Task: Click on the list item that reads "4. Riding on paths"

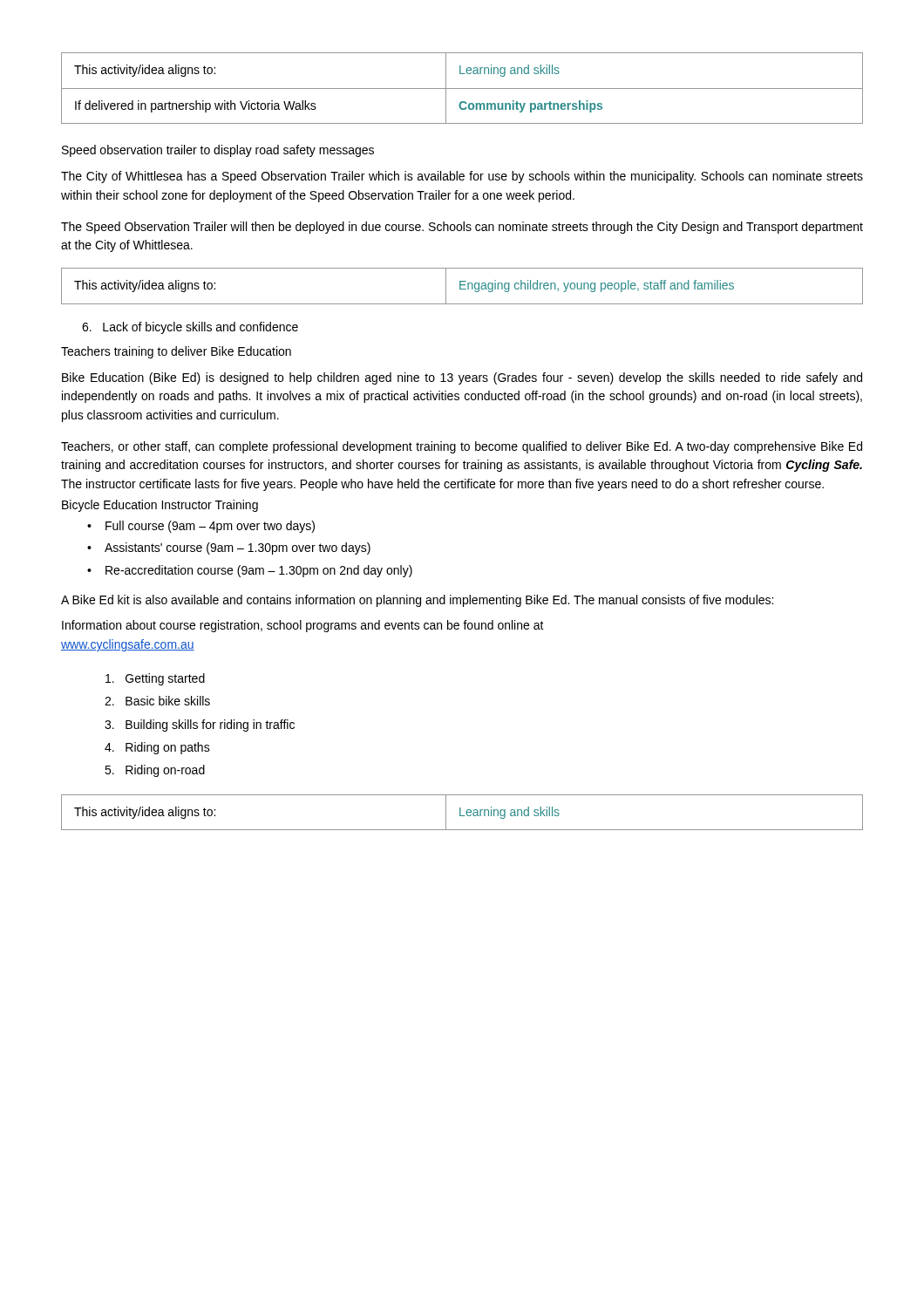Action: 157,747
